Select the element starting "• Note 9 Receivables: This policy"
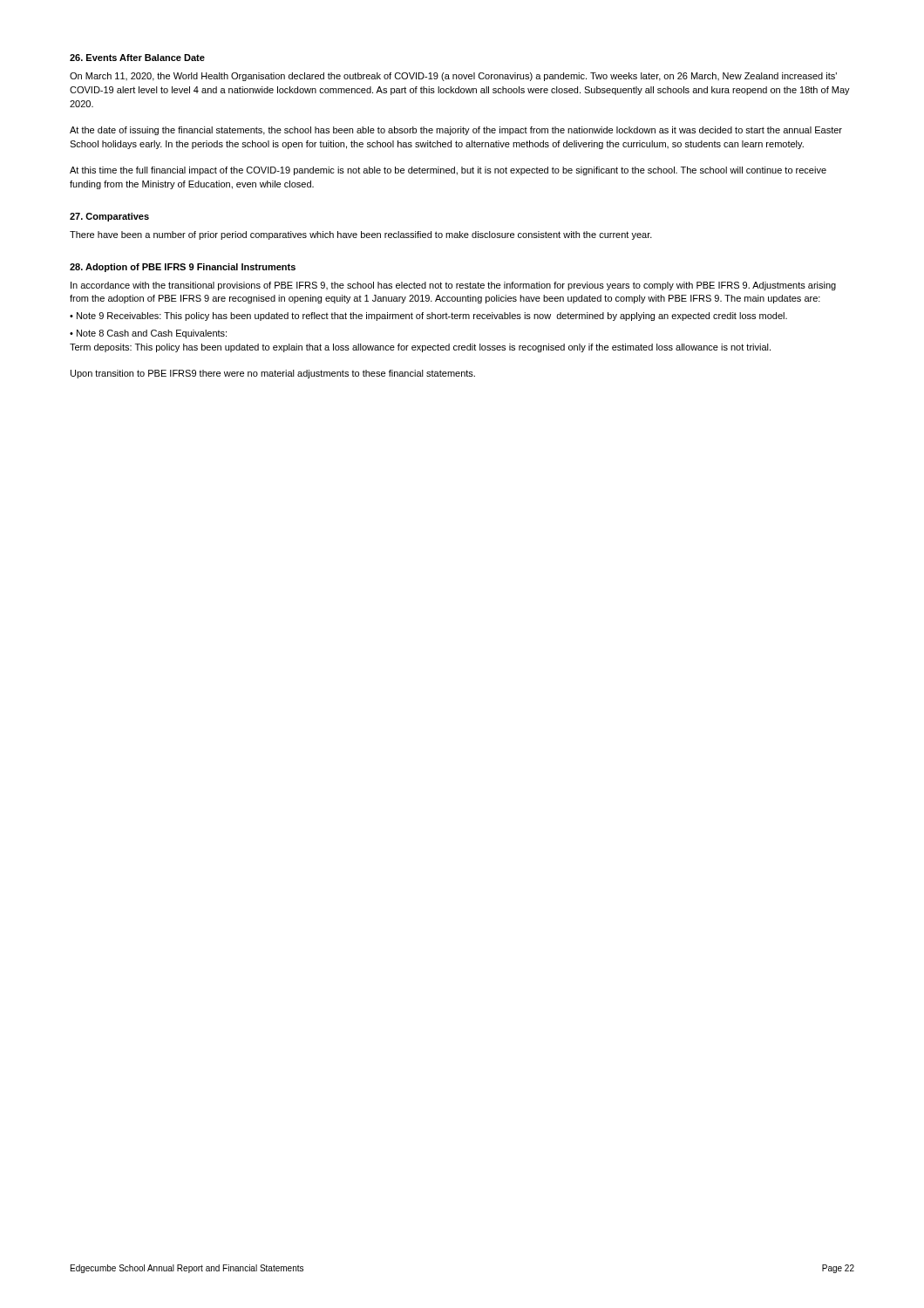The image size is (924, 1308). click(x=429, y=316)
